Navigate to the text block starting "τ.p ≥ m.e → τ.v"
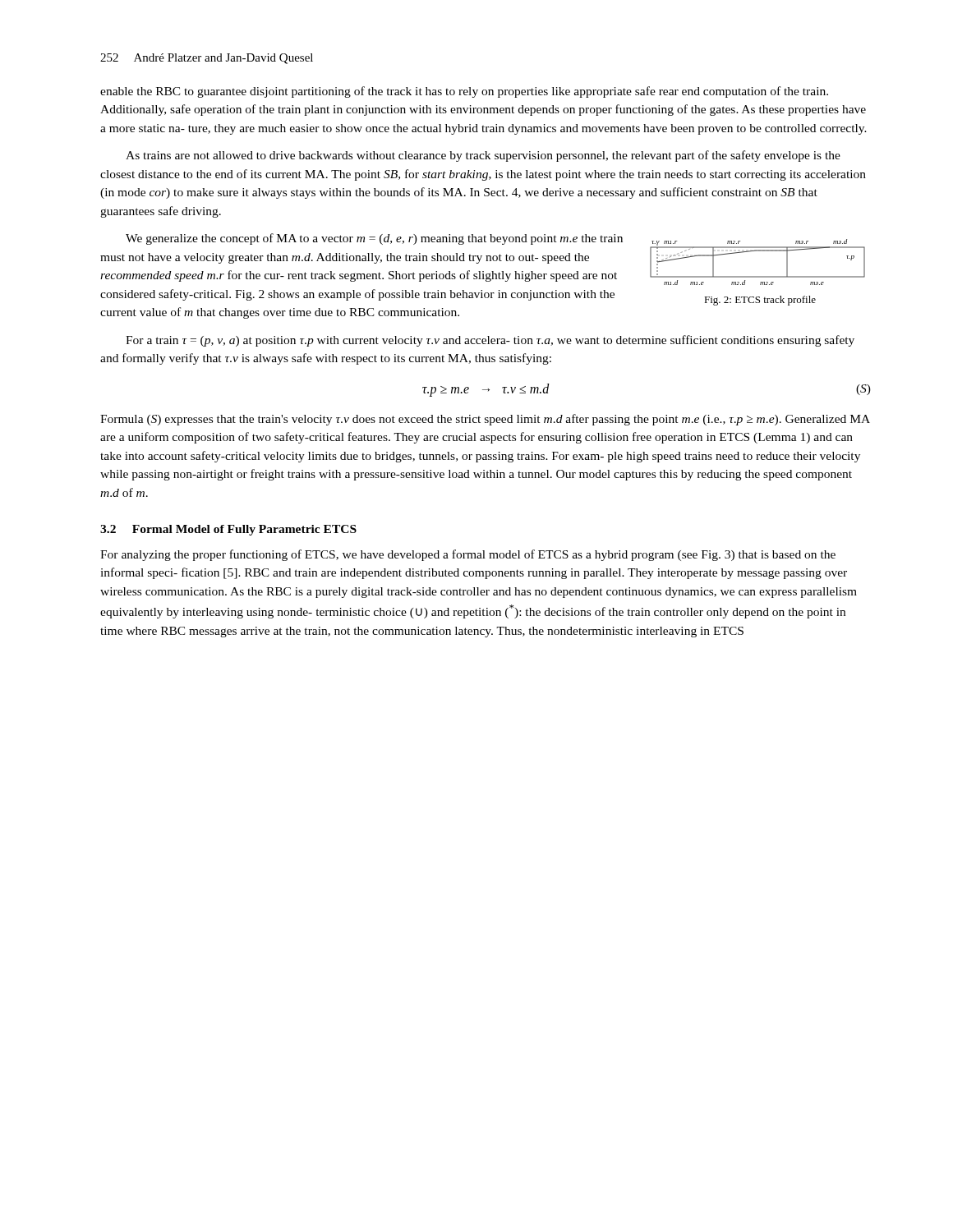Screen dimensions: 1232x953 point(486,389)
